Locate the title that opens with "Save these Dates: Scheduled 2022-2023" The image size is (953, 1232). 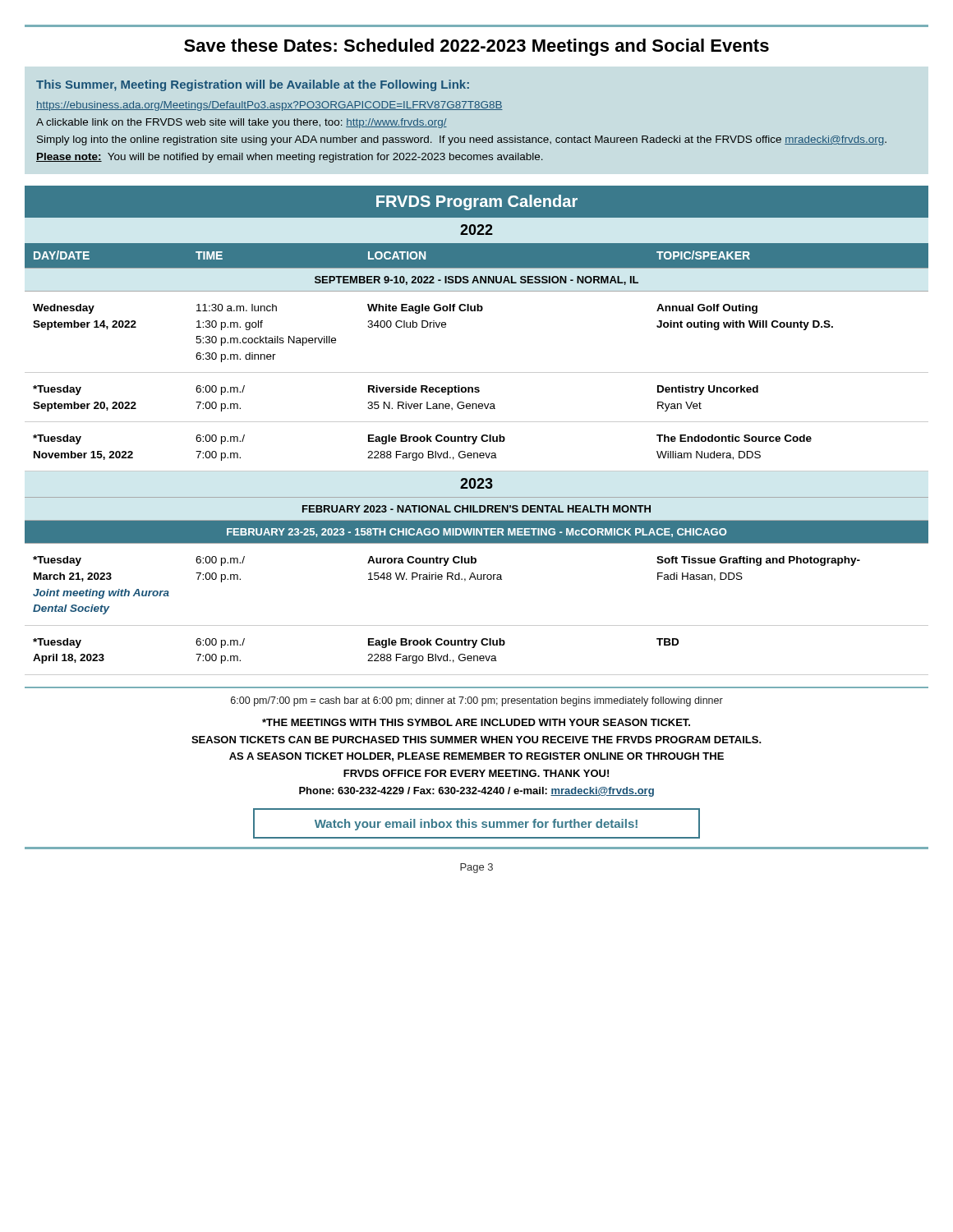(476, 46)
